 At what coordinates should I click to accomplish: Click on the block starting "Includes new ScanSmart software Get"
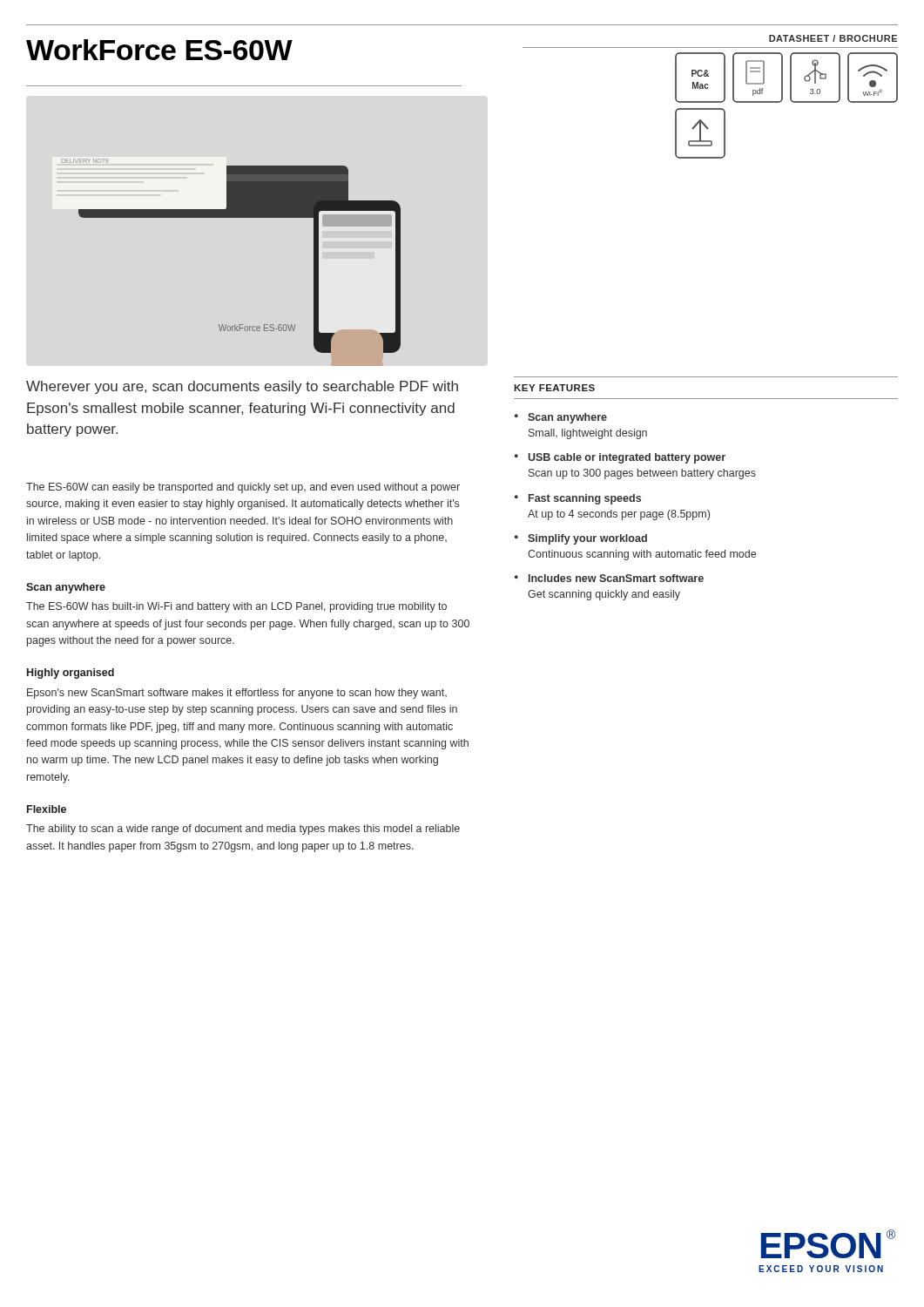[x=616, y=578]
